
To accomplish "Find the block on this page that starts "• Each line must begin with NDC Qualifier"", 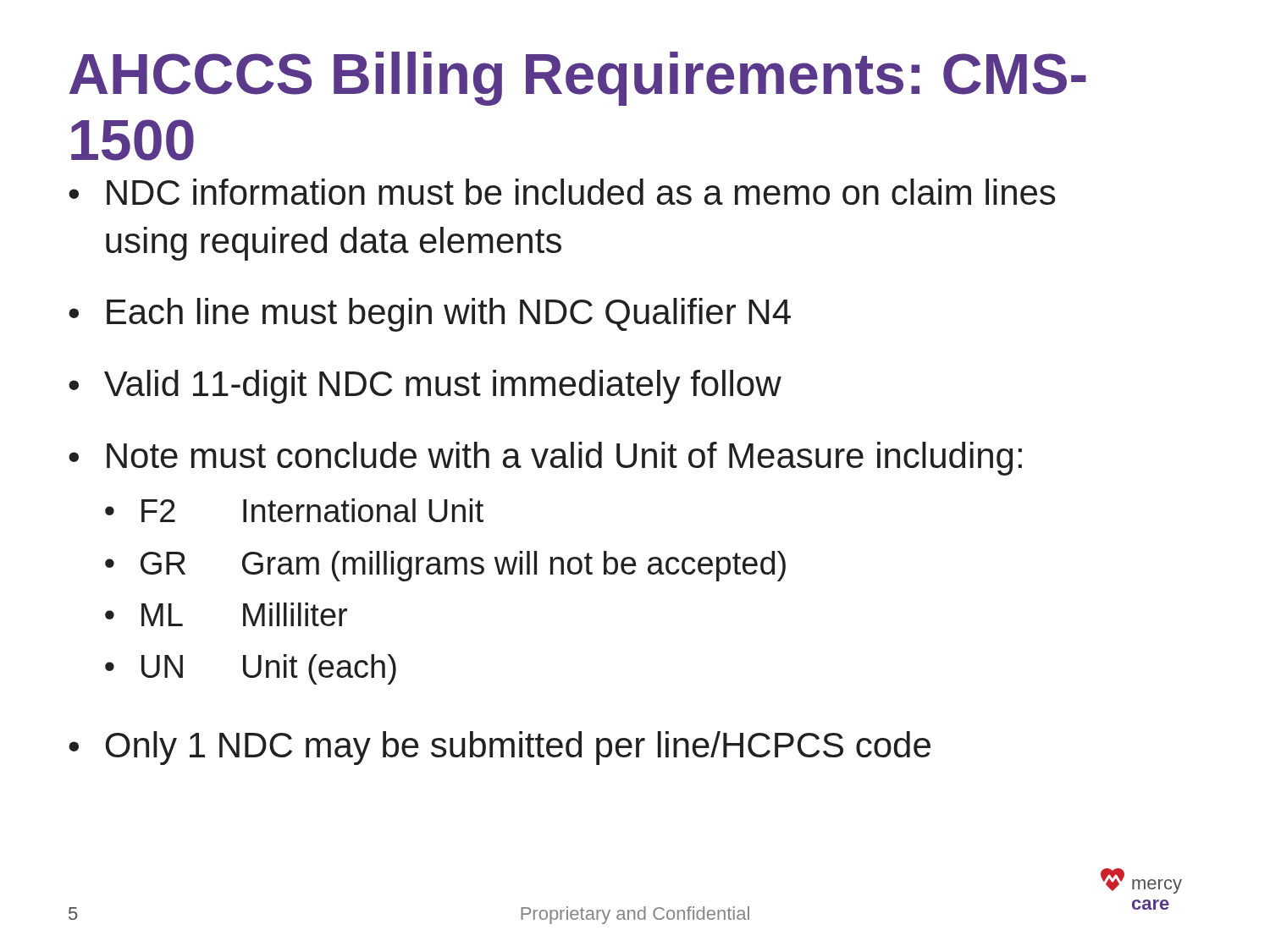I will 430,313.
